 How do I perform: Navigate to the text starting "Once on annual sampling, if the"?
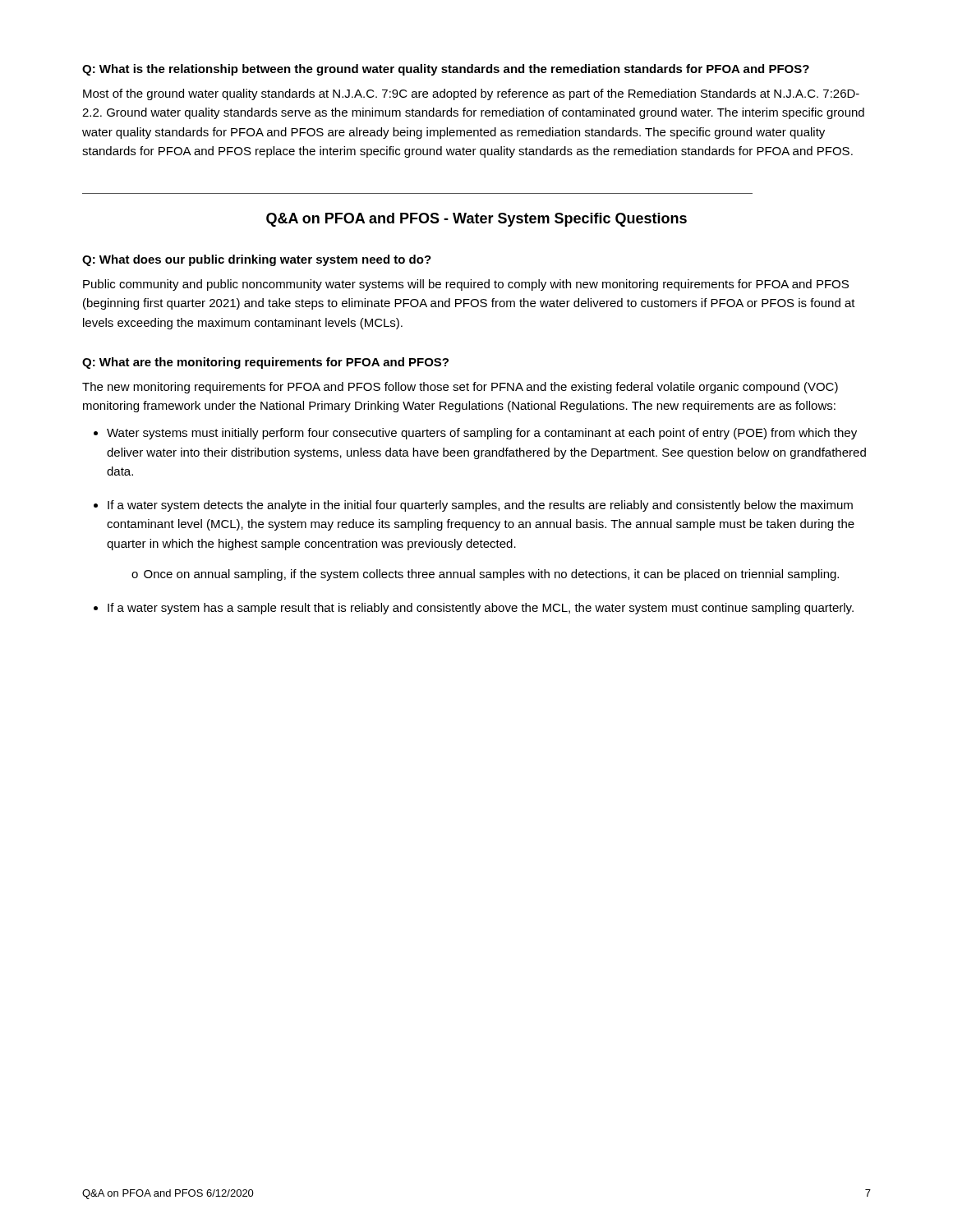489,574
